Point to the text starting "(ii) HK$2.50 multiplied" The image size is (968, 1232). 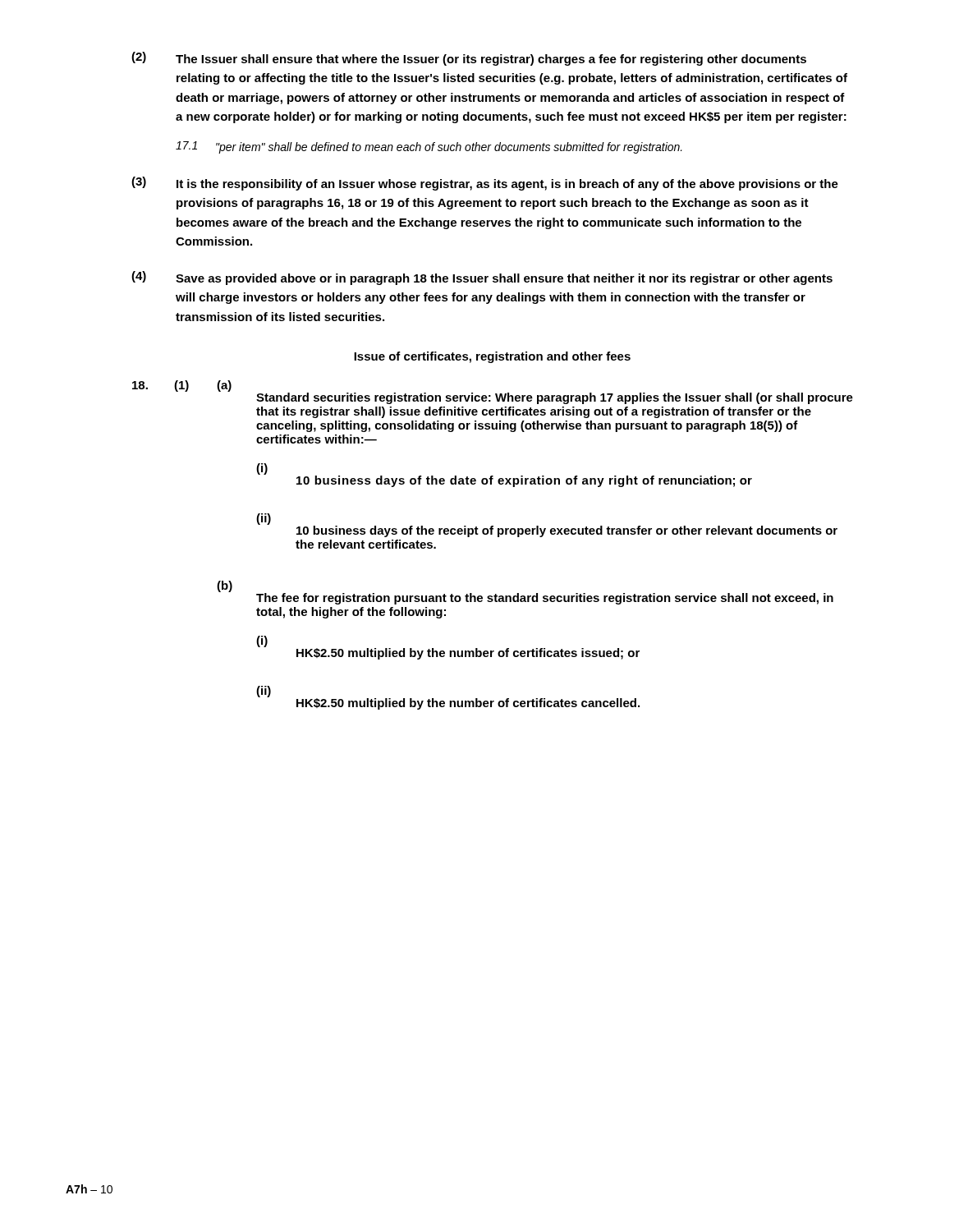click(x=555, y=702)
